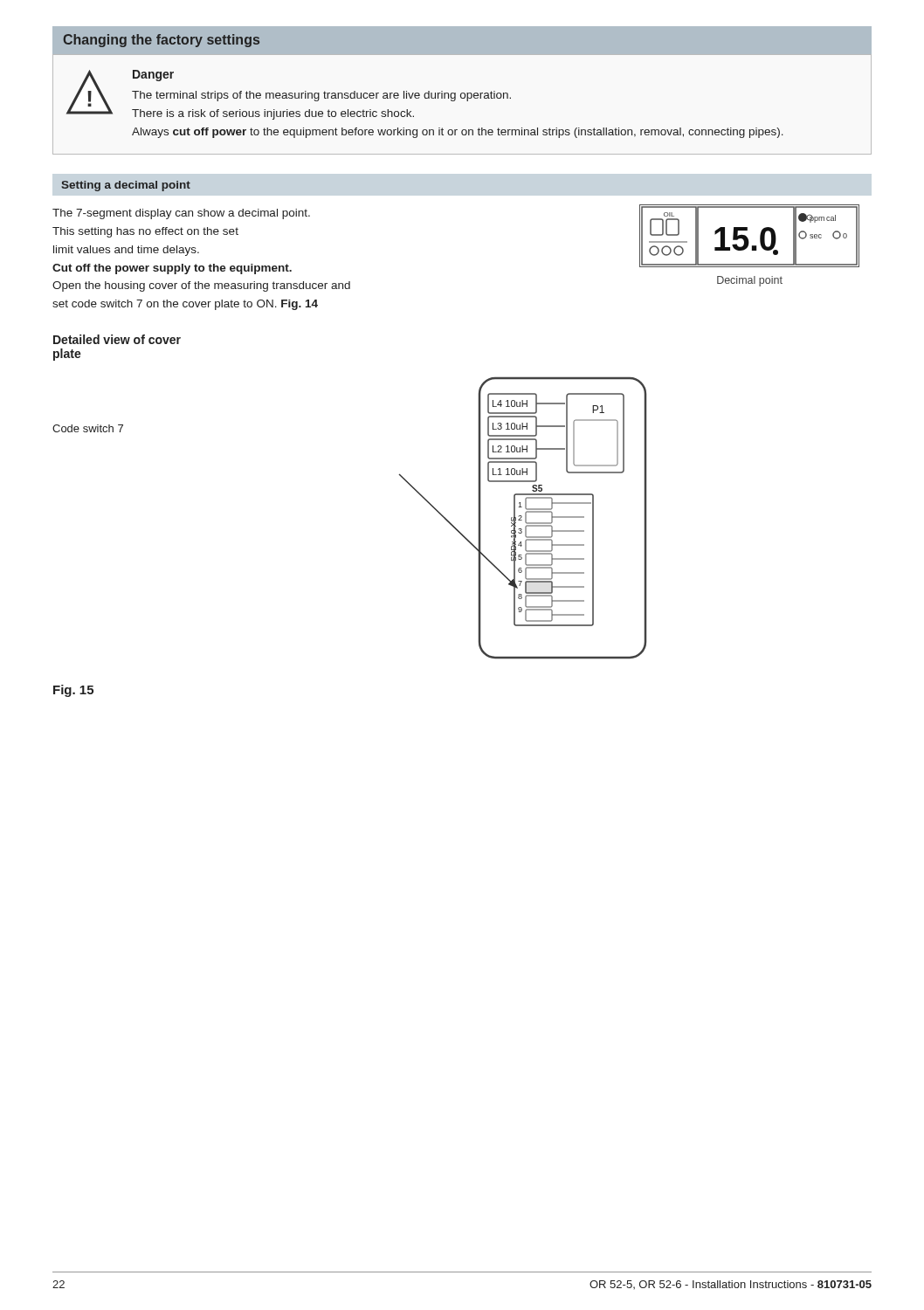Image resolution: width=924 pixels, height=1310 pixels.
Task: Find the region starting "Changing the factory settings"
Action: [162, 40]
